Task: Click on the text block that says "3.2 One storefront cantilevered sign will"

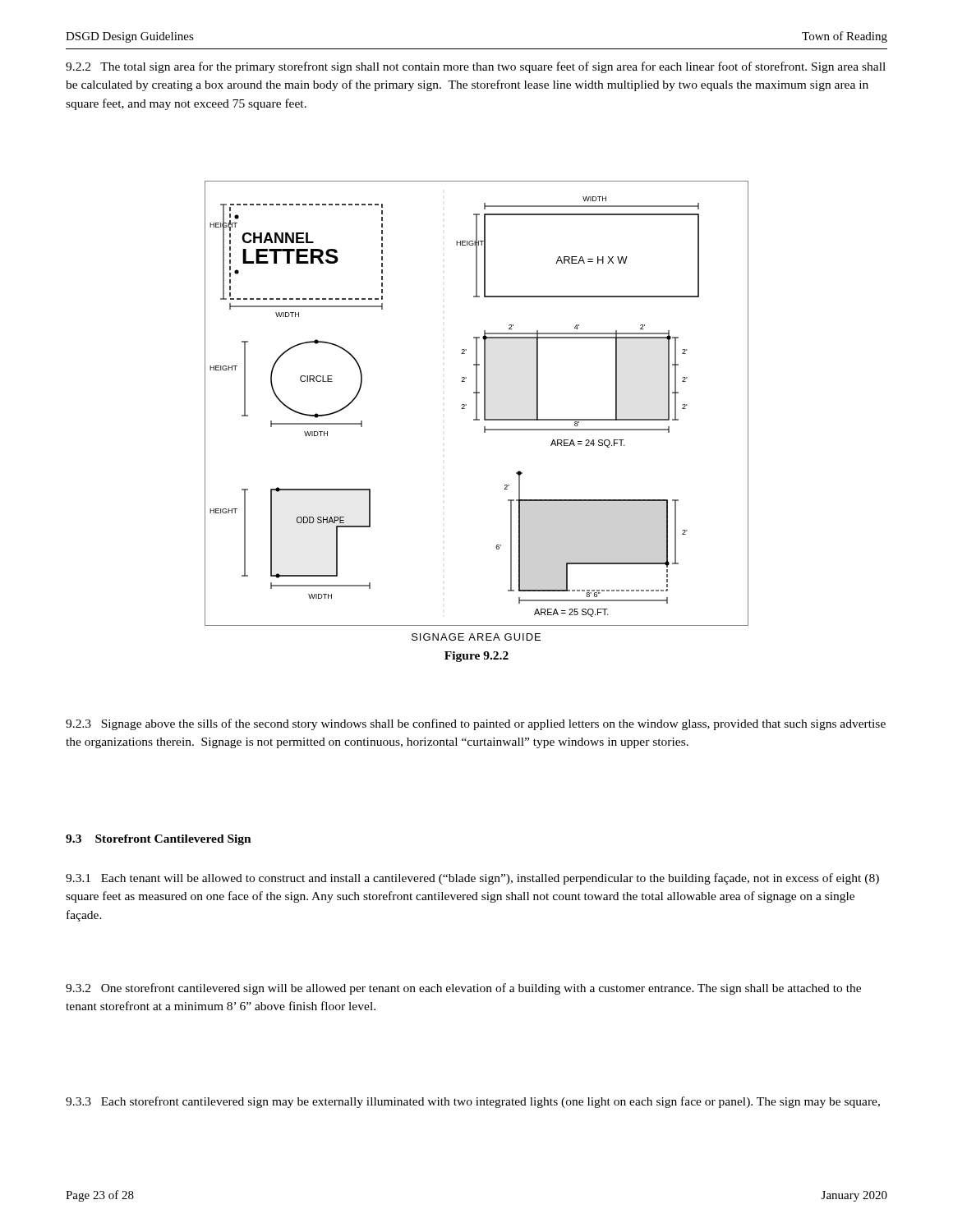Action: click(464, 997)
